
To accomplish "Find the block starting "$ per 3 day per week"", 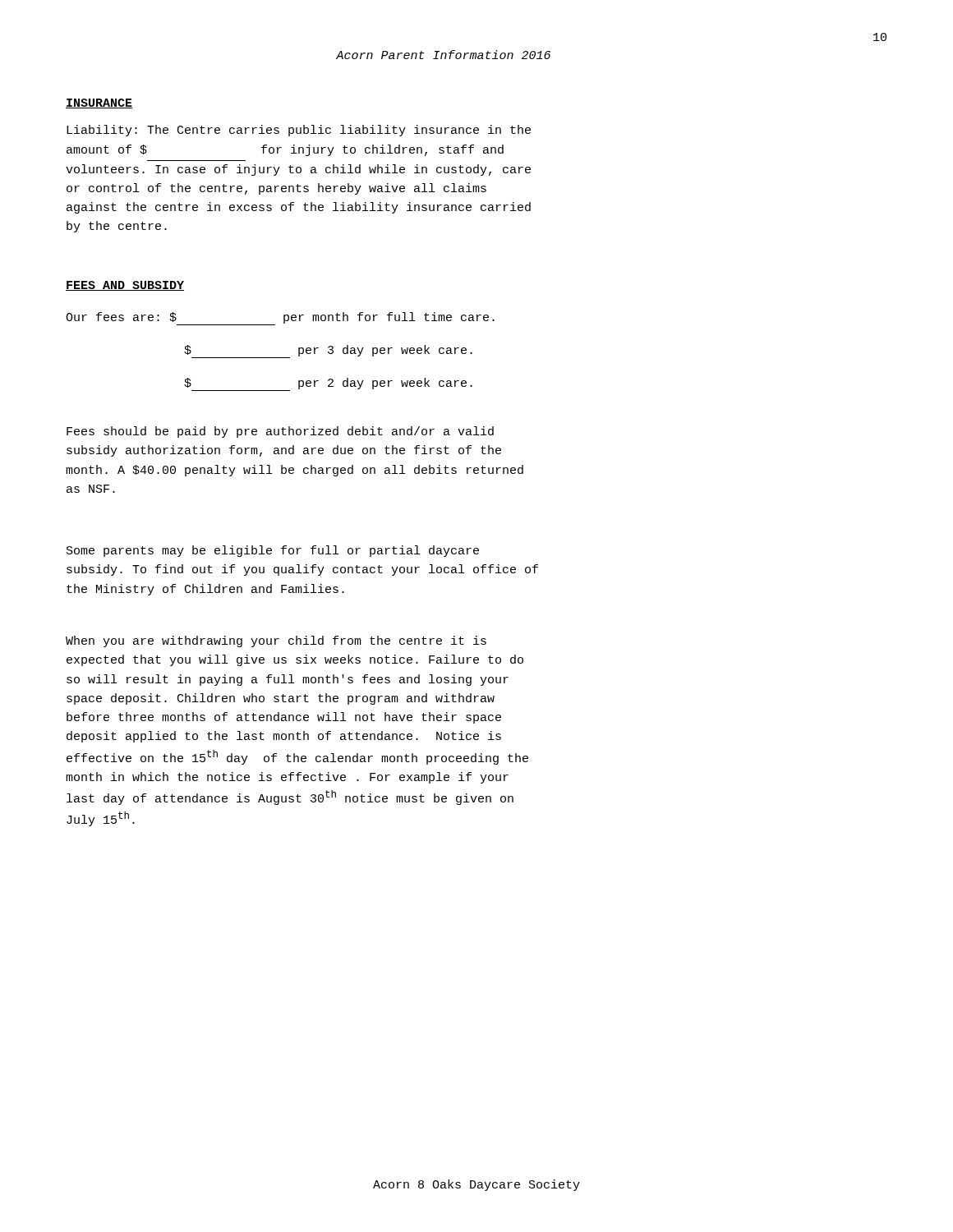I will (270, 351).
